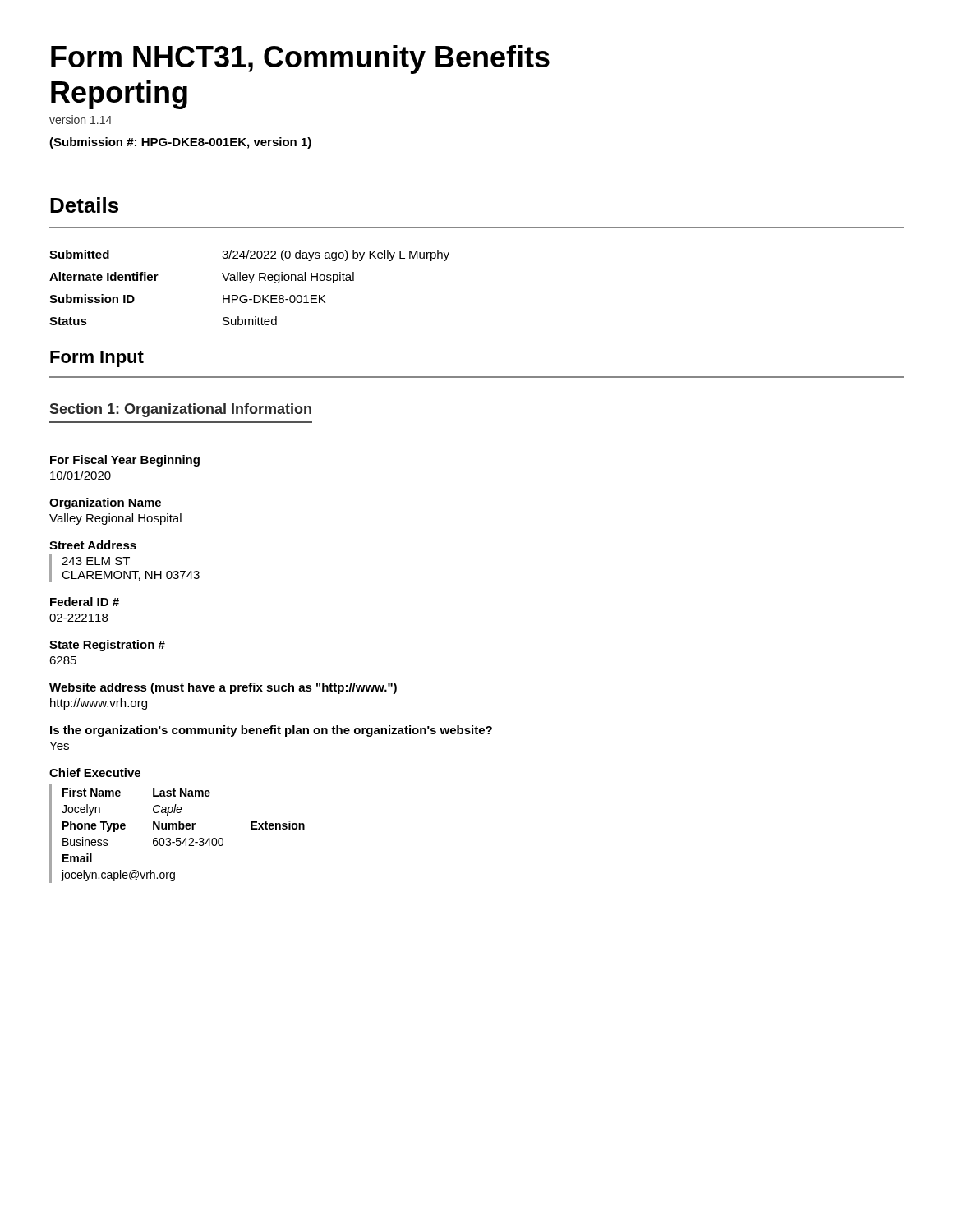
Task: Point to the text starting "For Fiscal Year Beginning 10/01/2020"
Action: 125,461
